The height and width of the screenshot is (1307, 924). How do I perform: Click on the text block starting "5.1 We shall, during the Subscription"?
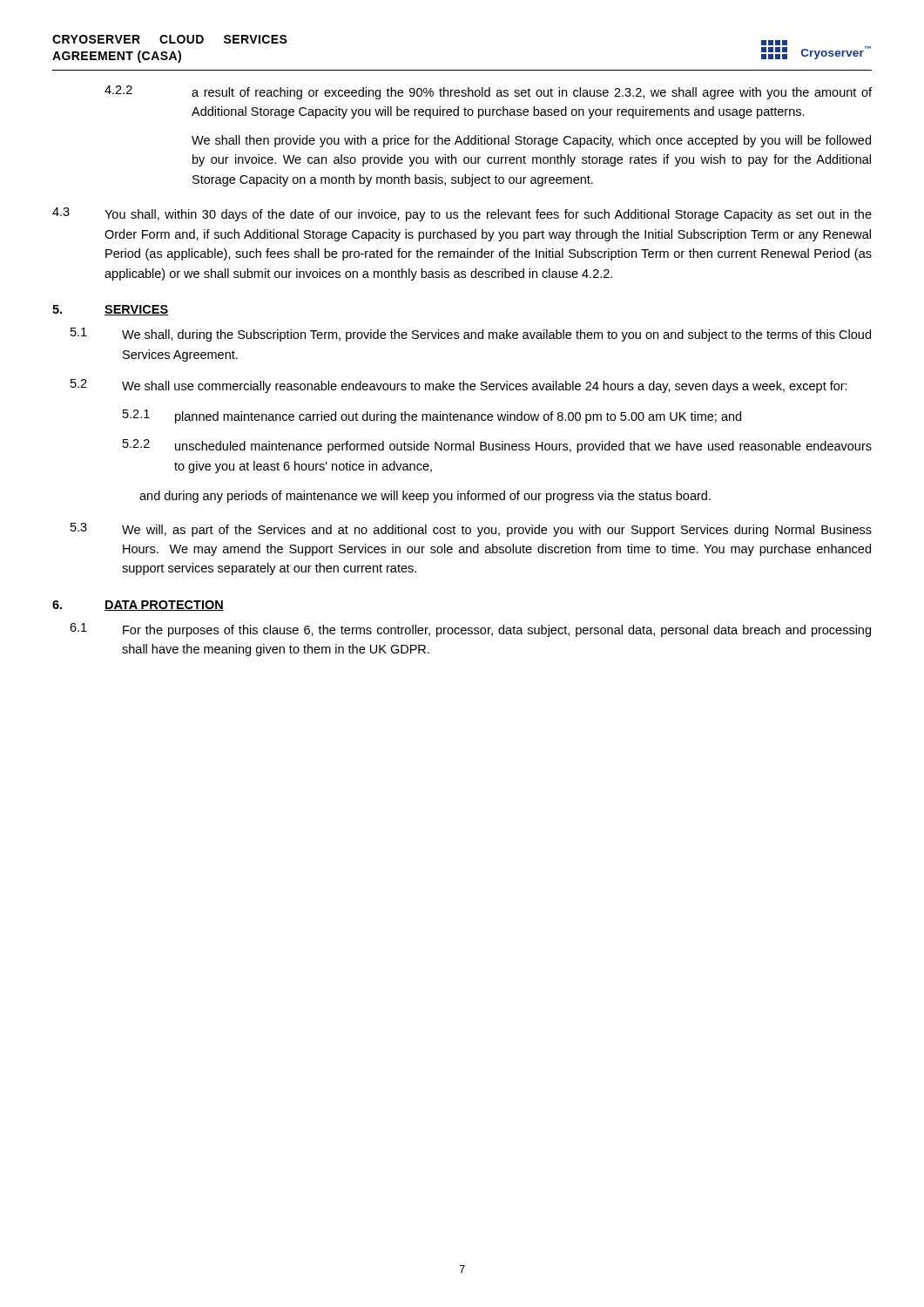pyautogui.click(x=462, y=345)
